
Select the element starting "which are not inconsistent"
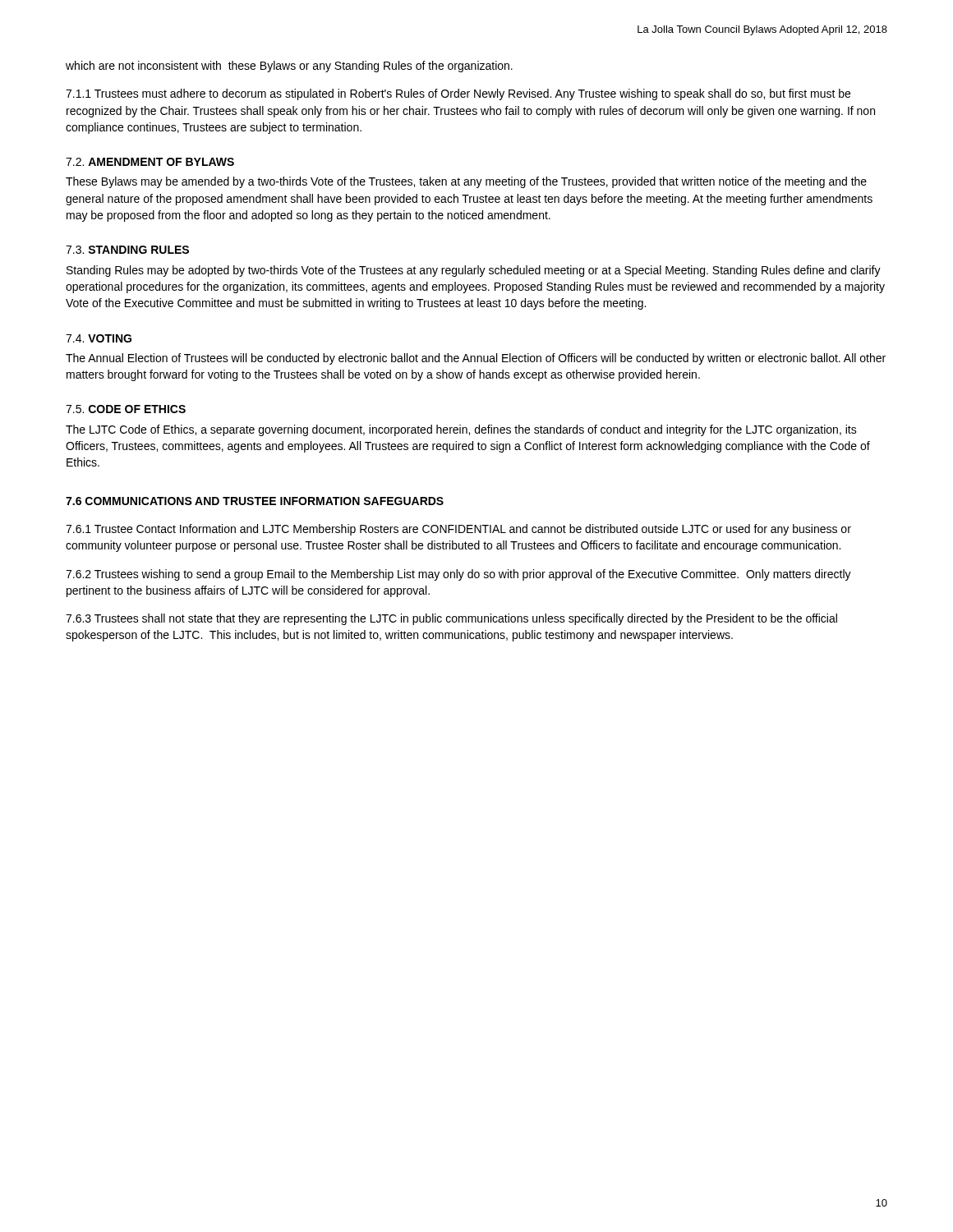coord(290,66)
